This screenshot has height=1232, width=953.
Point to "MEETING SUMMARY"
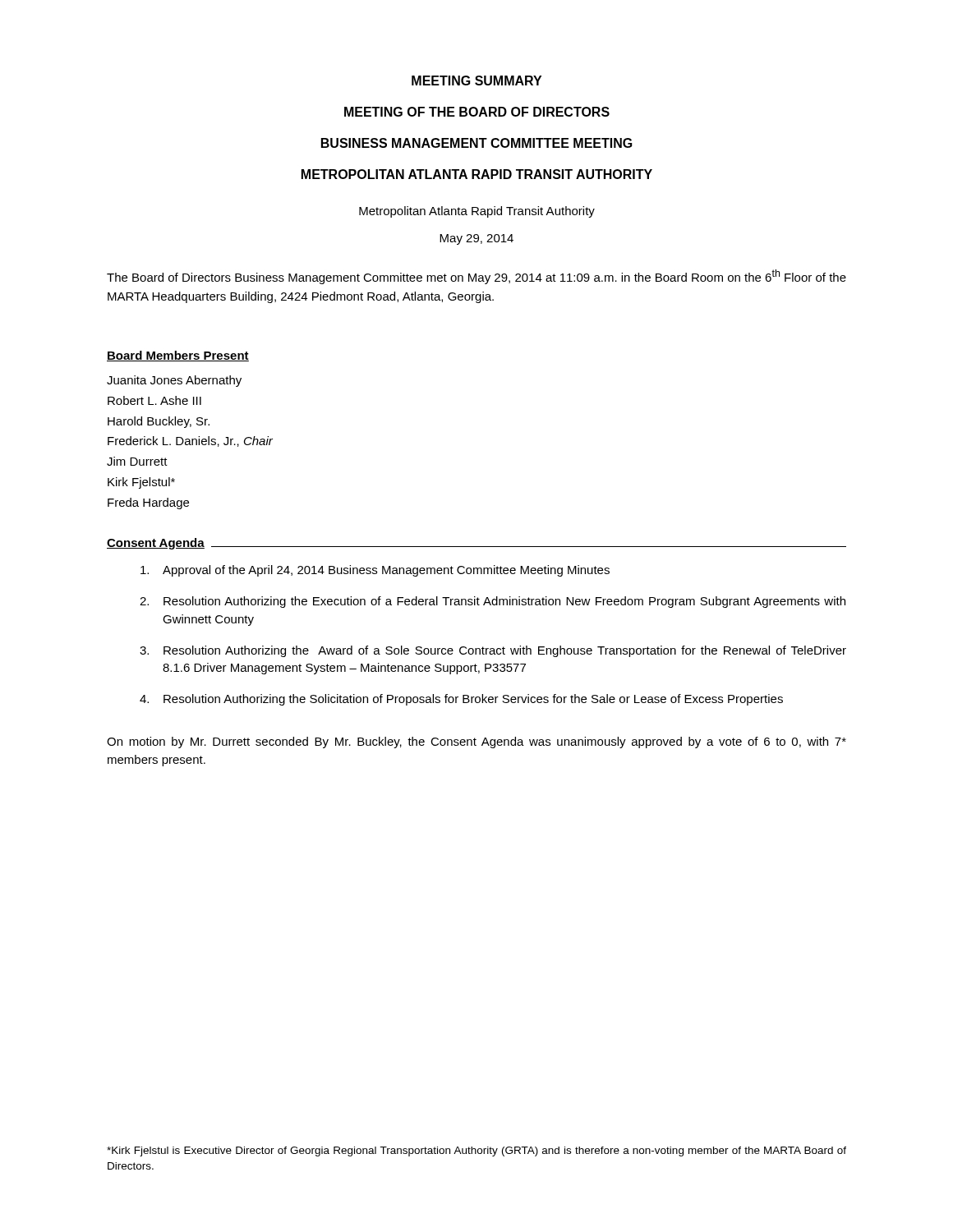coord(476,81)
